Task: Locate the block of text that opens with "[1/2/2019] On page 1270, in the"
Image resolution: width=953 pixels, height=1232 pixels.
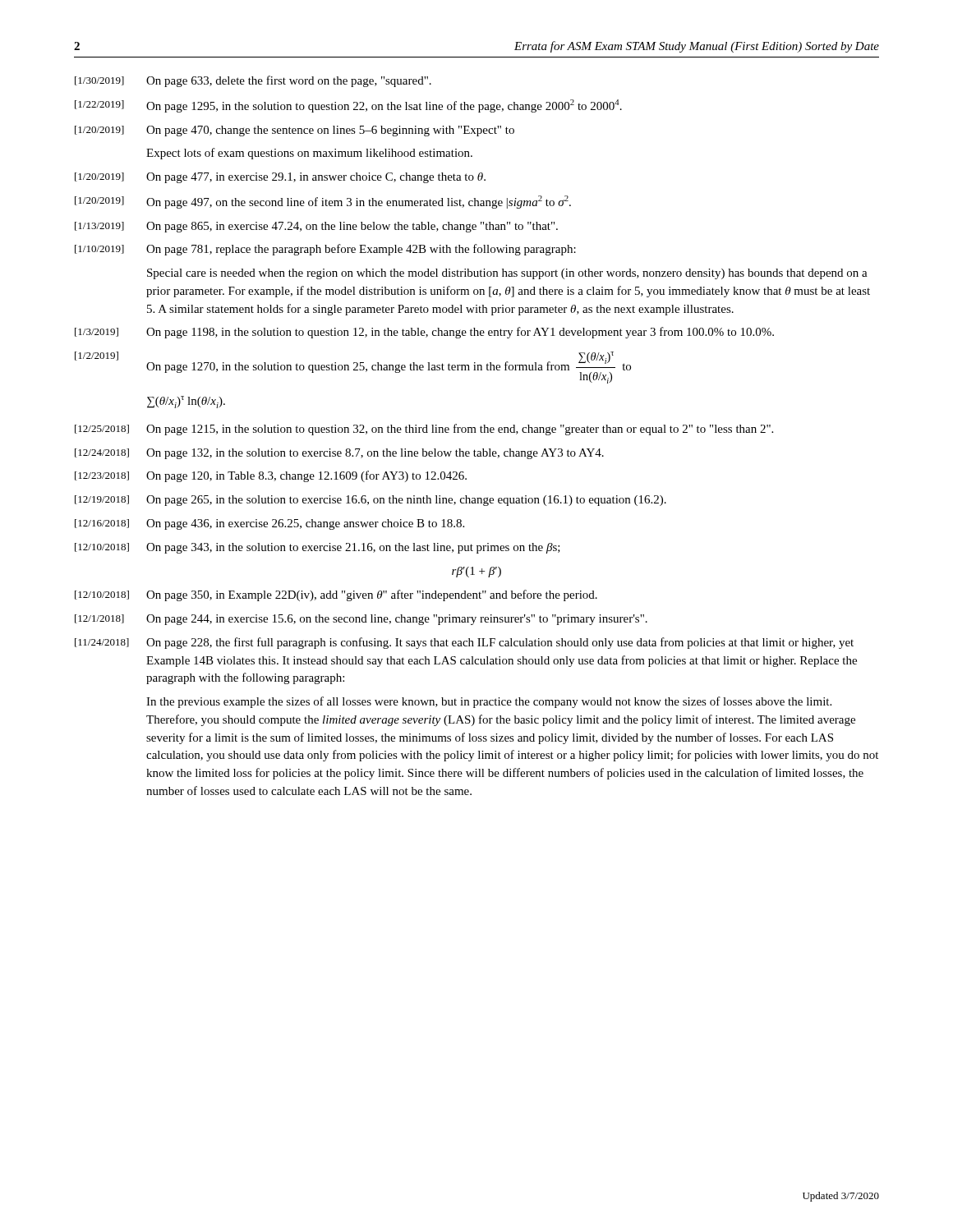Action: 476,368
